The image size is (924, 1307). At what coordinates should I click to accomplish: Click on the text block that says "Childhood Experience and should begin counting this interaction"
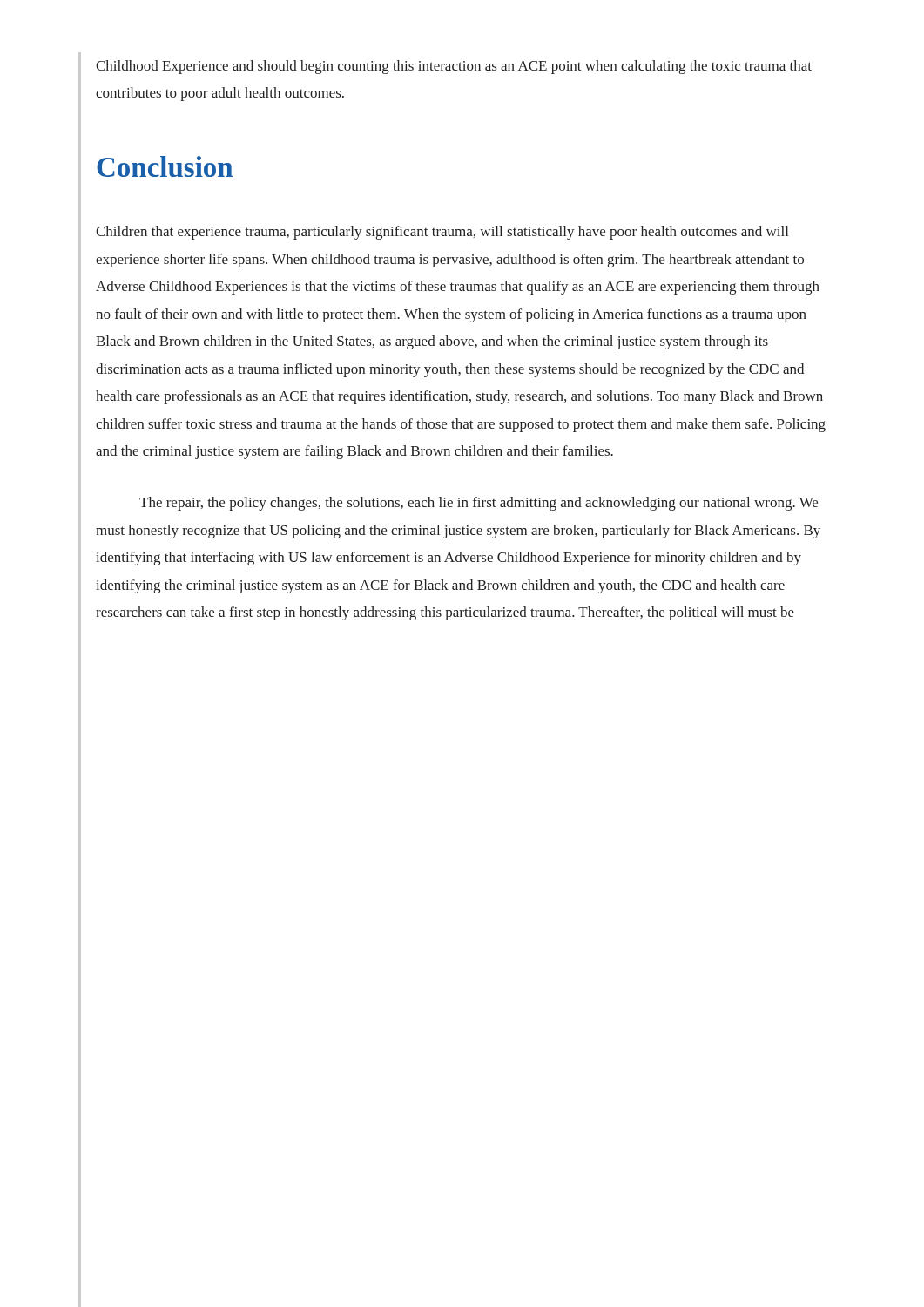pyautogui.click(x=454, y=79)
